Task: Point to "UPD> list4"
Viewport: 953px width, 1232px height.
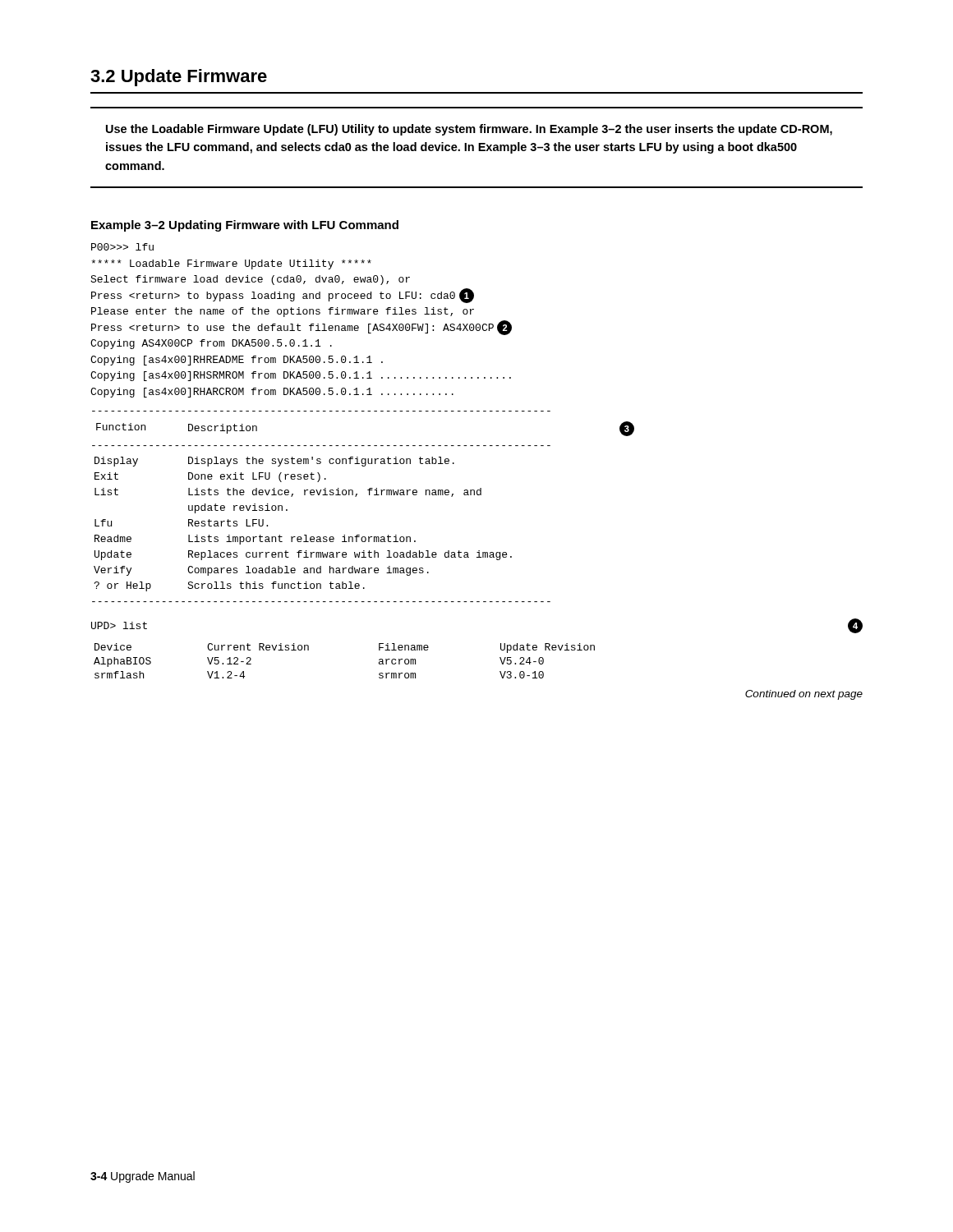Action: [125, 625]
